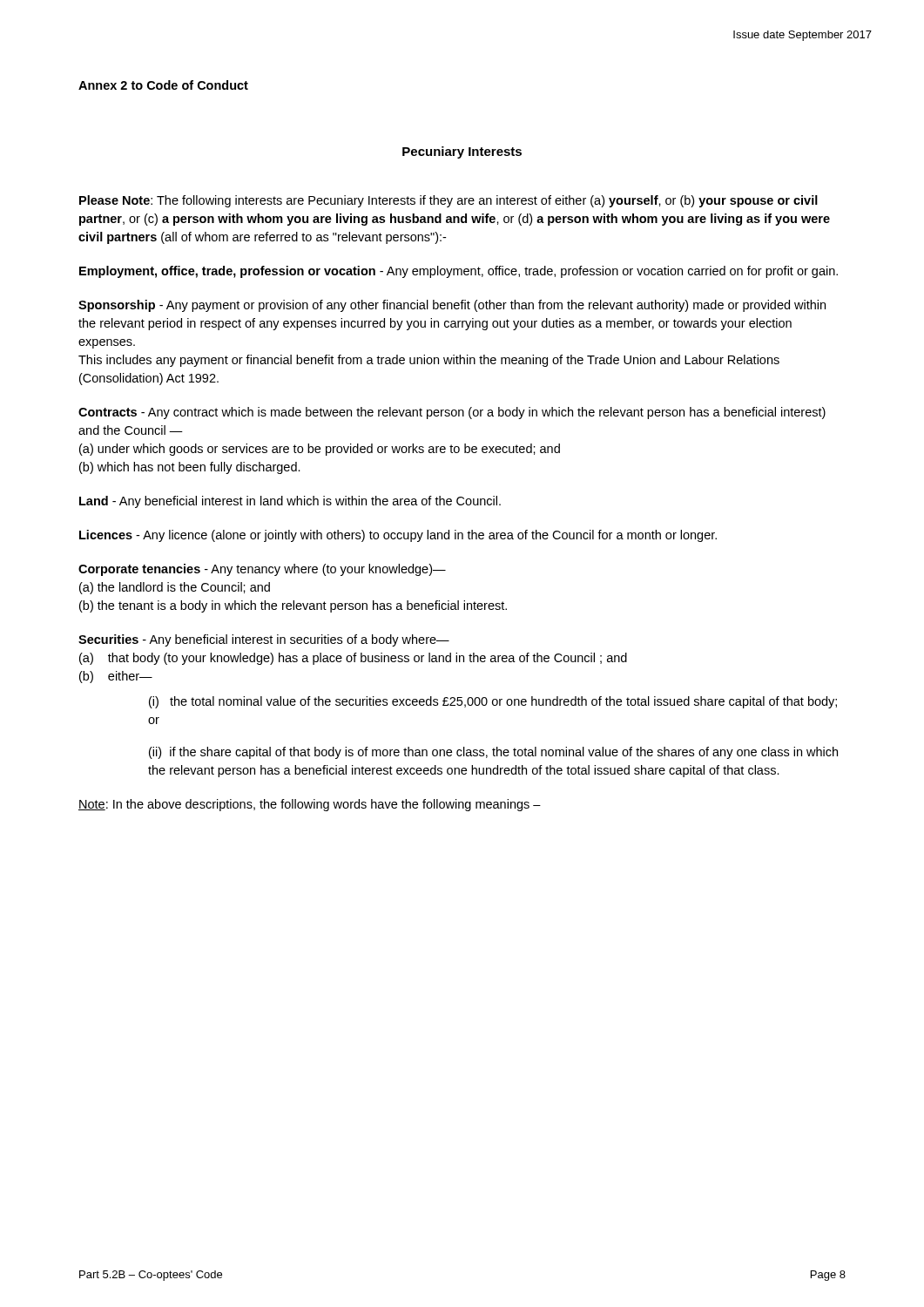Locate the block of text that opens with "Sponsorship - Any"
The image size is (924, 1307).
click(x=452, y=306)
